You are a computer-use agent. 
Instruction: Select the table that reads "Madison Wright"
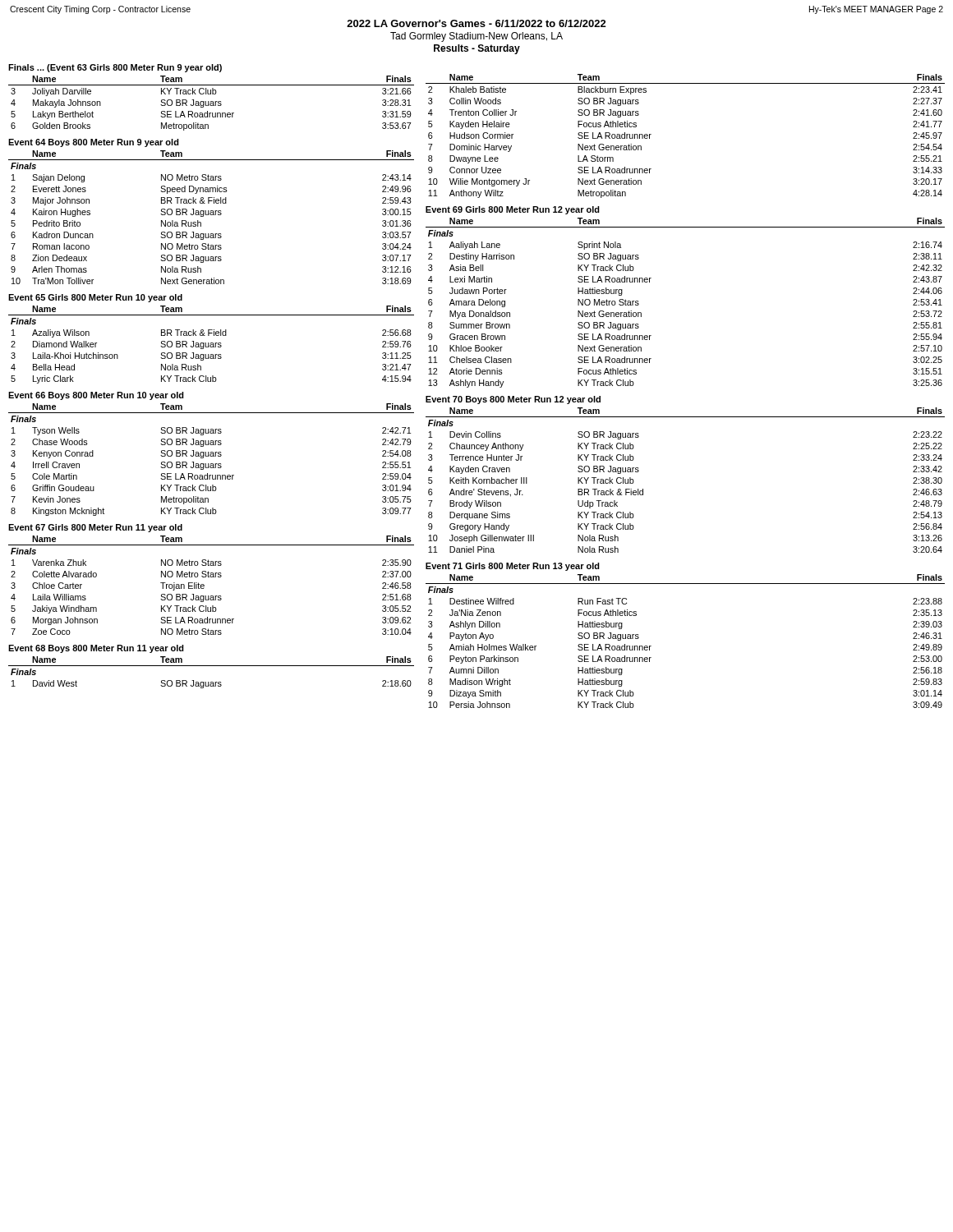point(685,641)
